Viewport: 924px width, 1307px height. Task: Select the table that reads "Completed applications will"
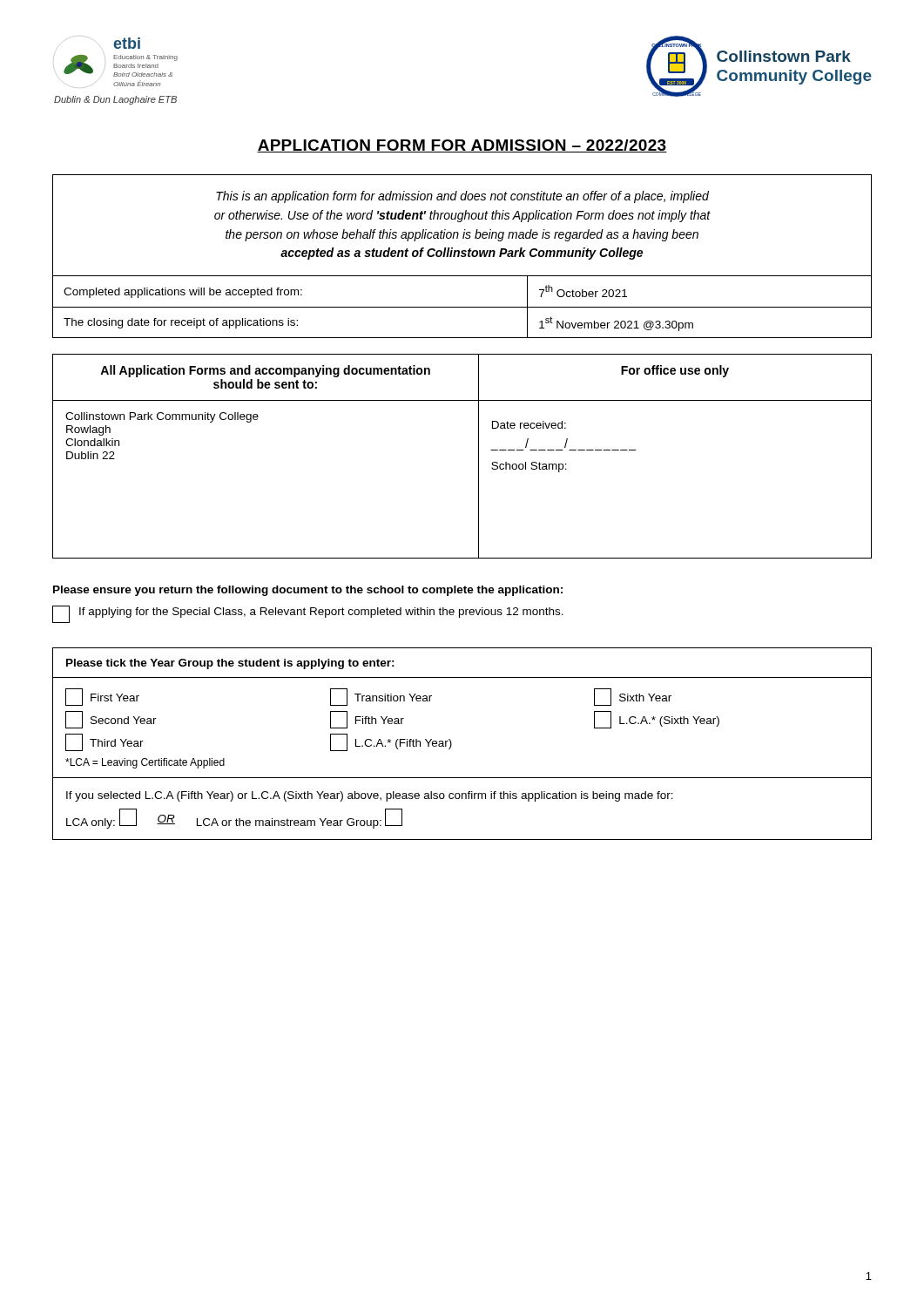click(x=462, y=307)
